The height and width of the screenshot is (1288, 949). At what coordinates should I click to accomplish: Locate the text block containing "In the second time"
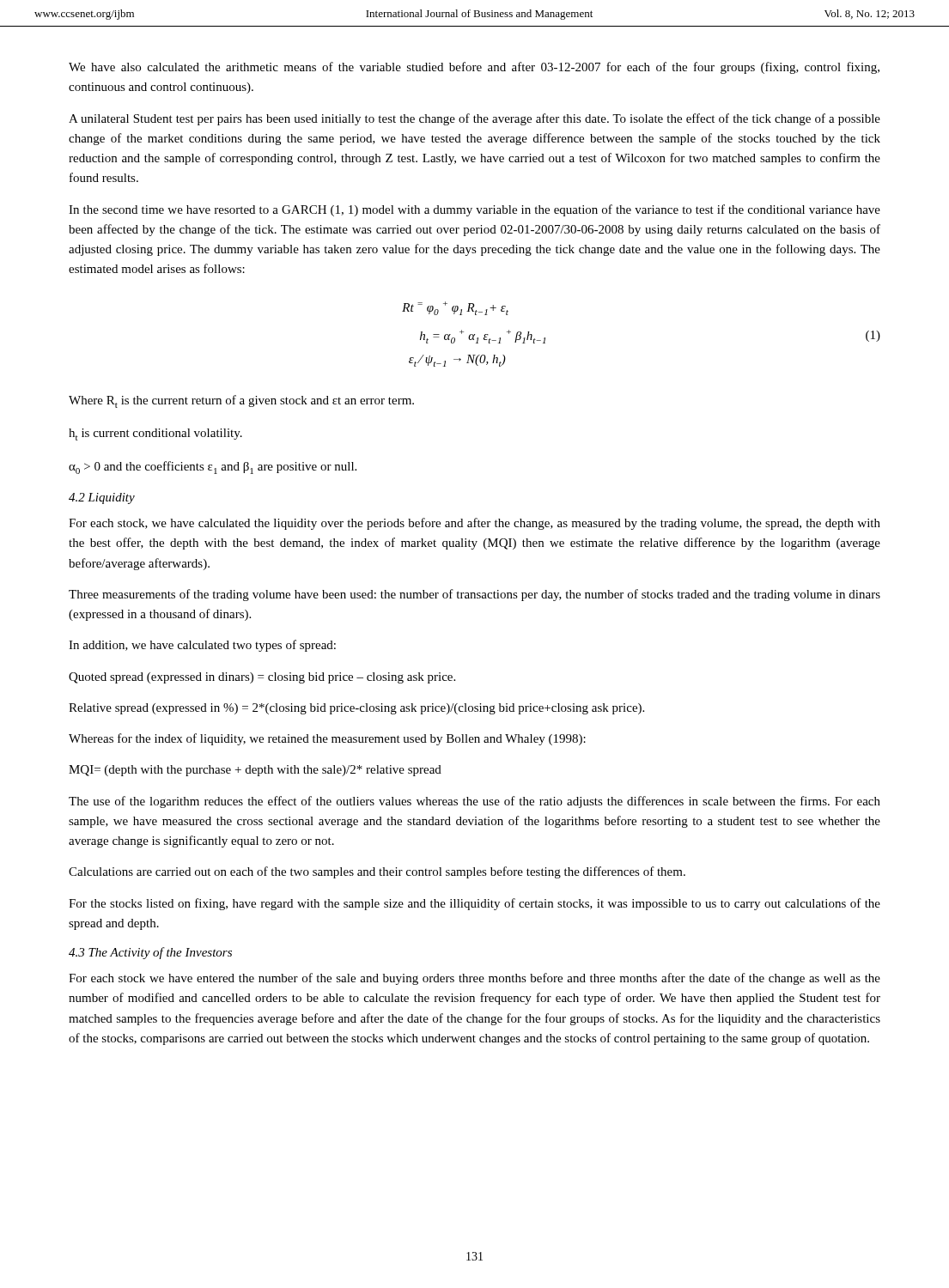point(474,239)
